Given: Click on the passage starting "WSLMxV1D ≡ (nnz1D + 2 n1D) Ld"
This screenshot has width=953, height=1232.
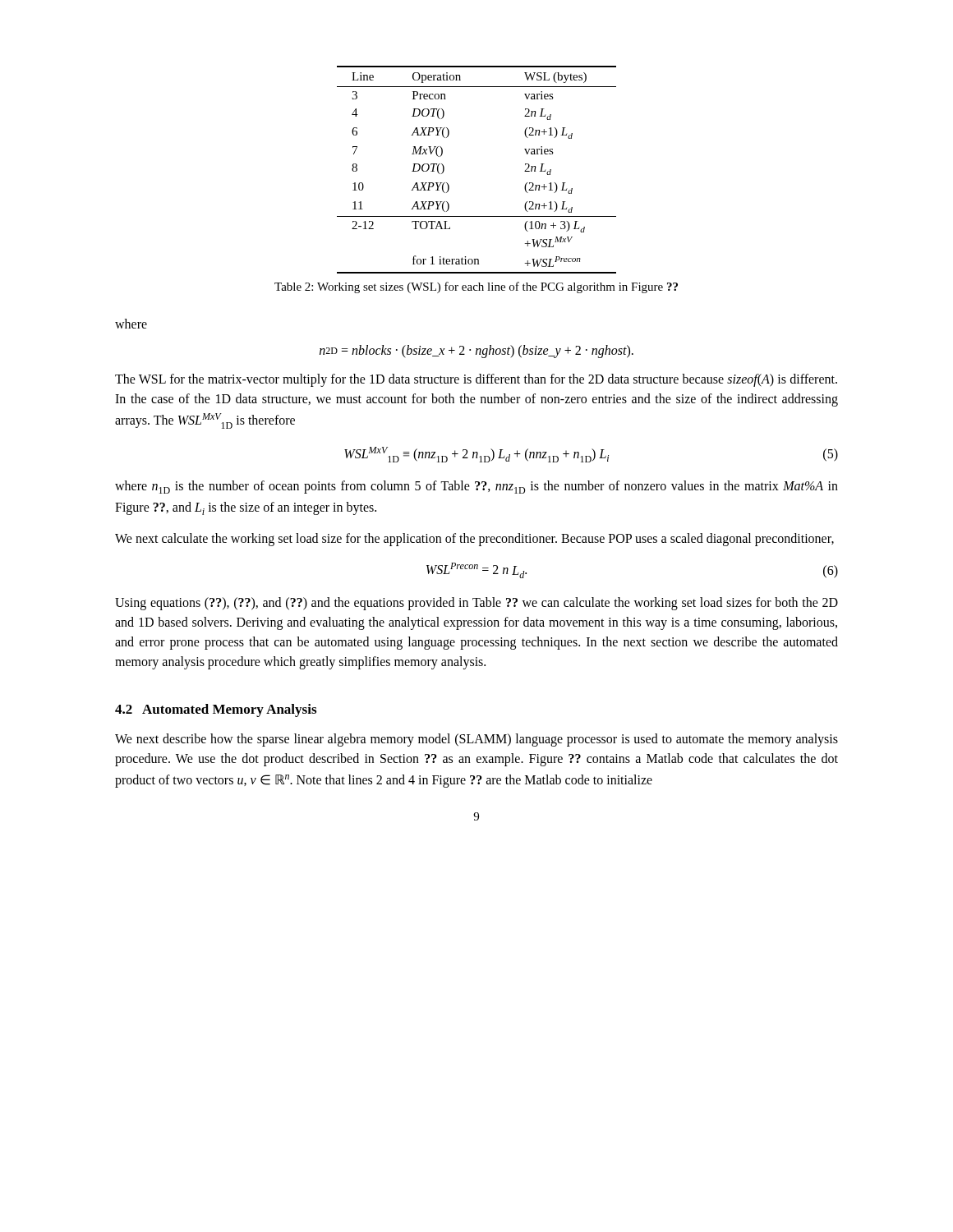Looking at the screenshot, I should pos(591,454).
